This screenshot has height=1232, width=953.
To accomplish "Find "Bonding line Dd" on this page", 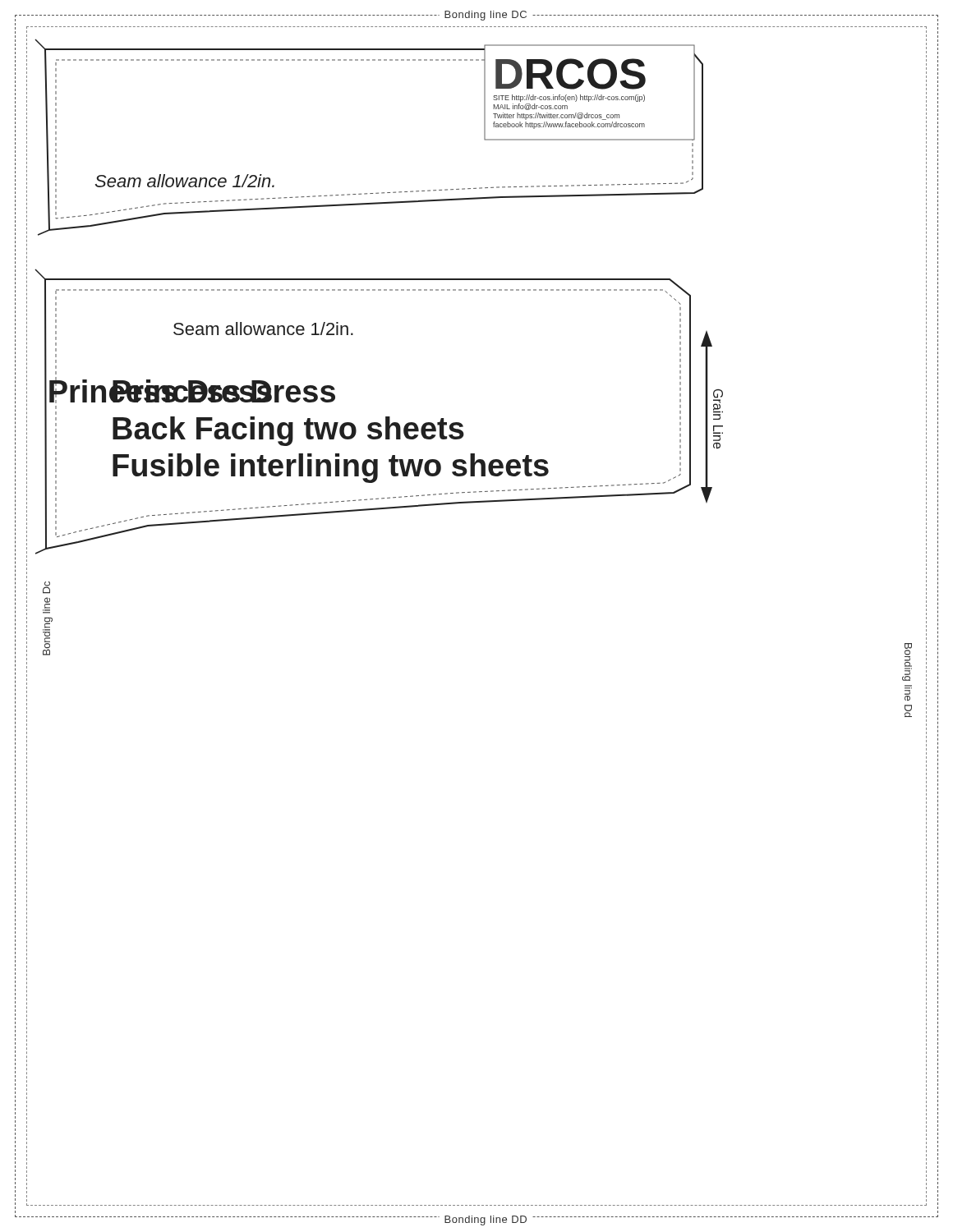I will (909, 680).
